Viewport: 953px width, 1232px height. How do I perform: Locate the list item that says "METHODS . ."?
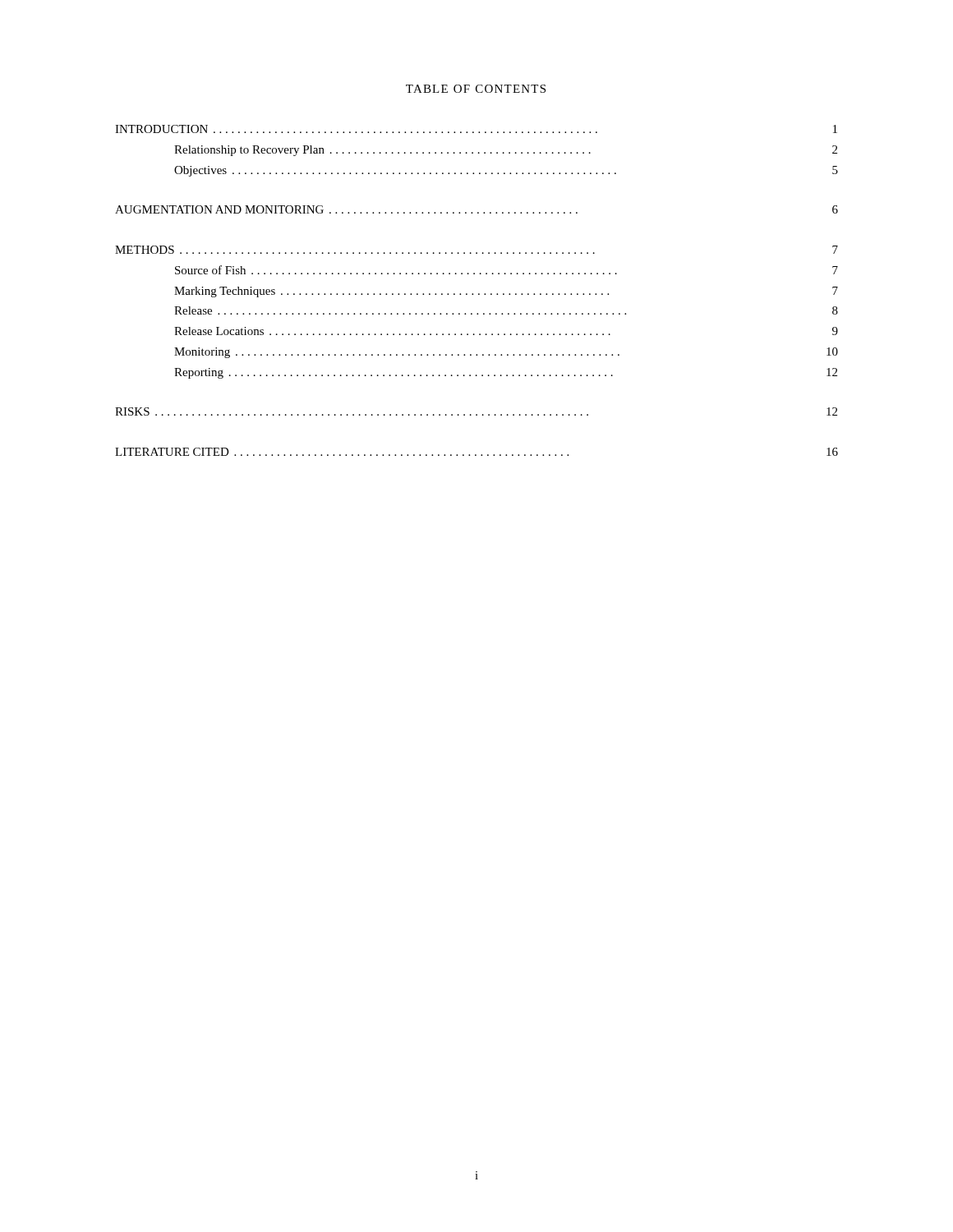pos(476,250)
